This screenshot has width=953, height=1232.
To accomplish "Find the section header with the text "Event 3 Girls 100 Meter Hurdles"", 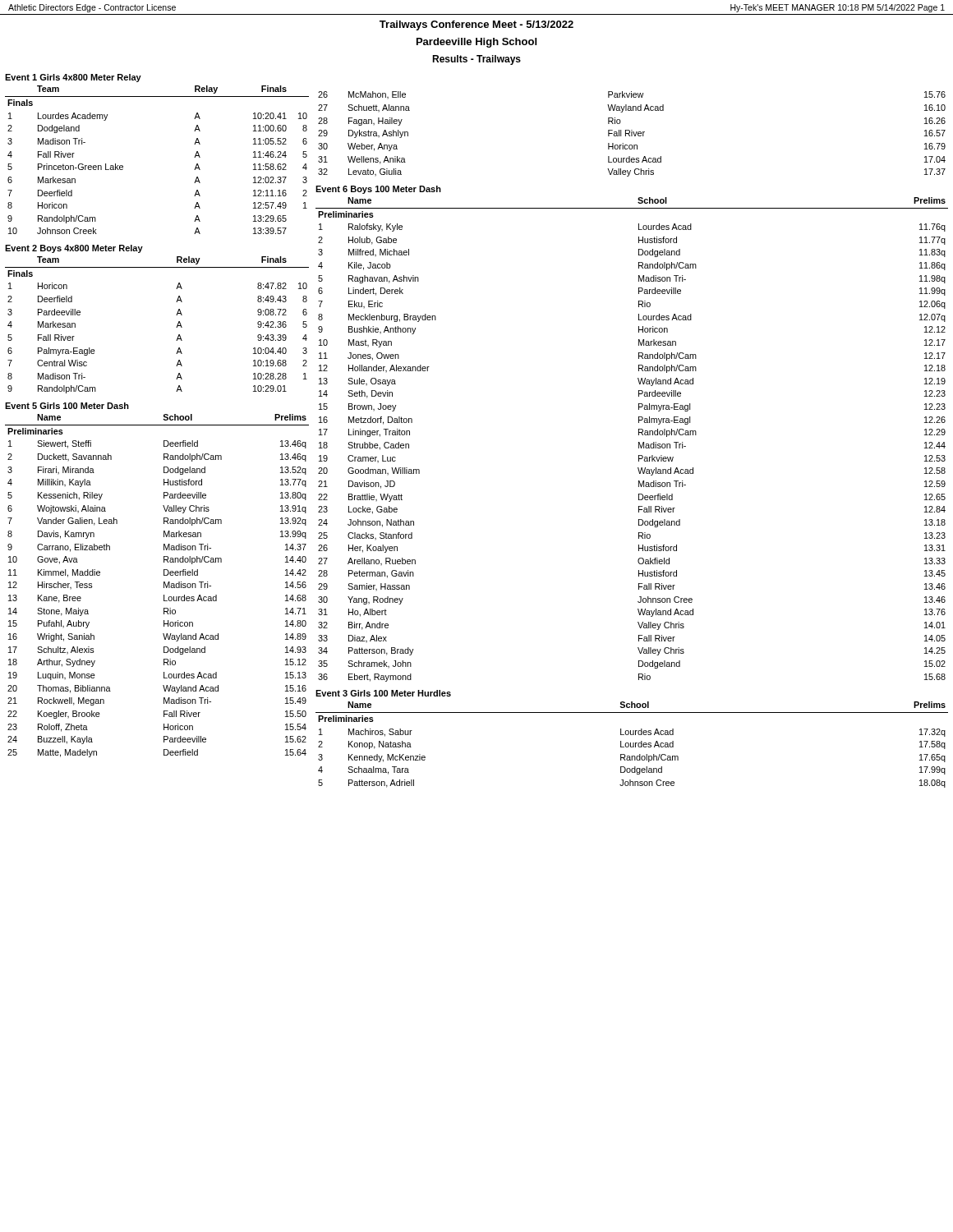I will [x=383, y=693].
